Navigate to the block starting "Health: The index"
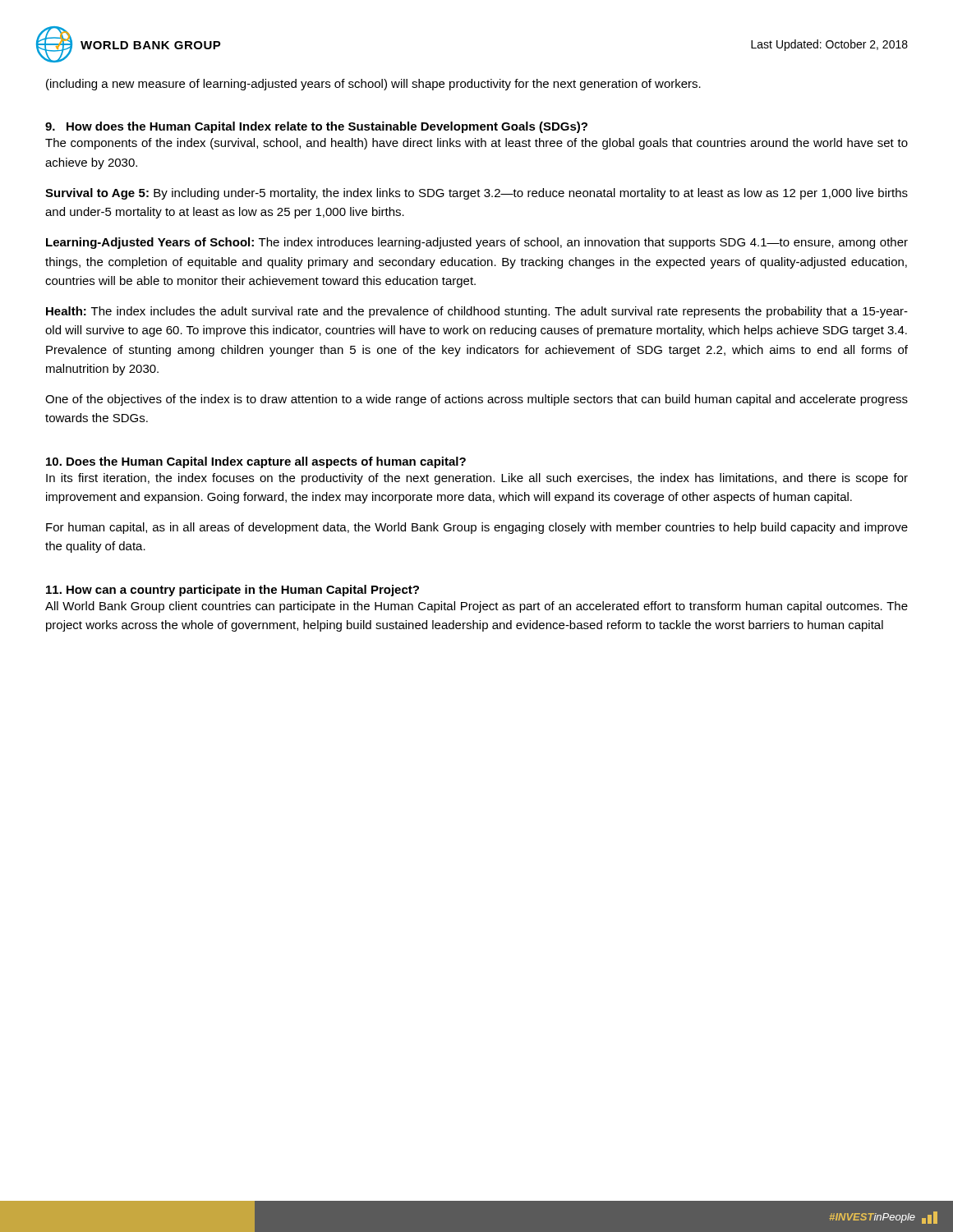953x1232 pixels. point(476,340)
